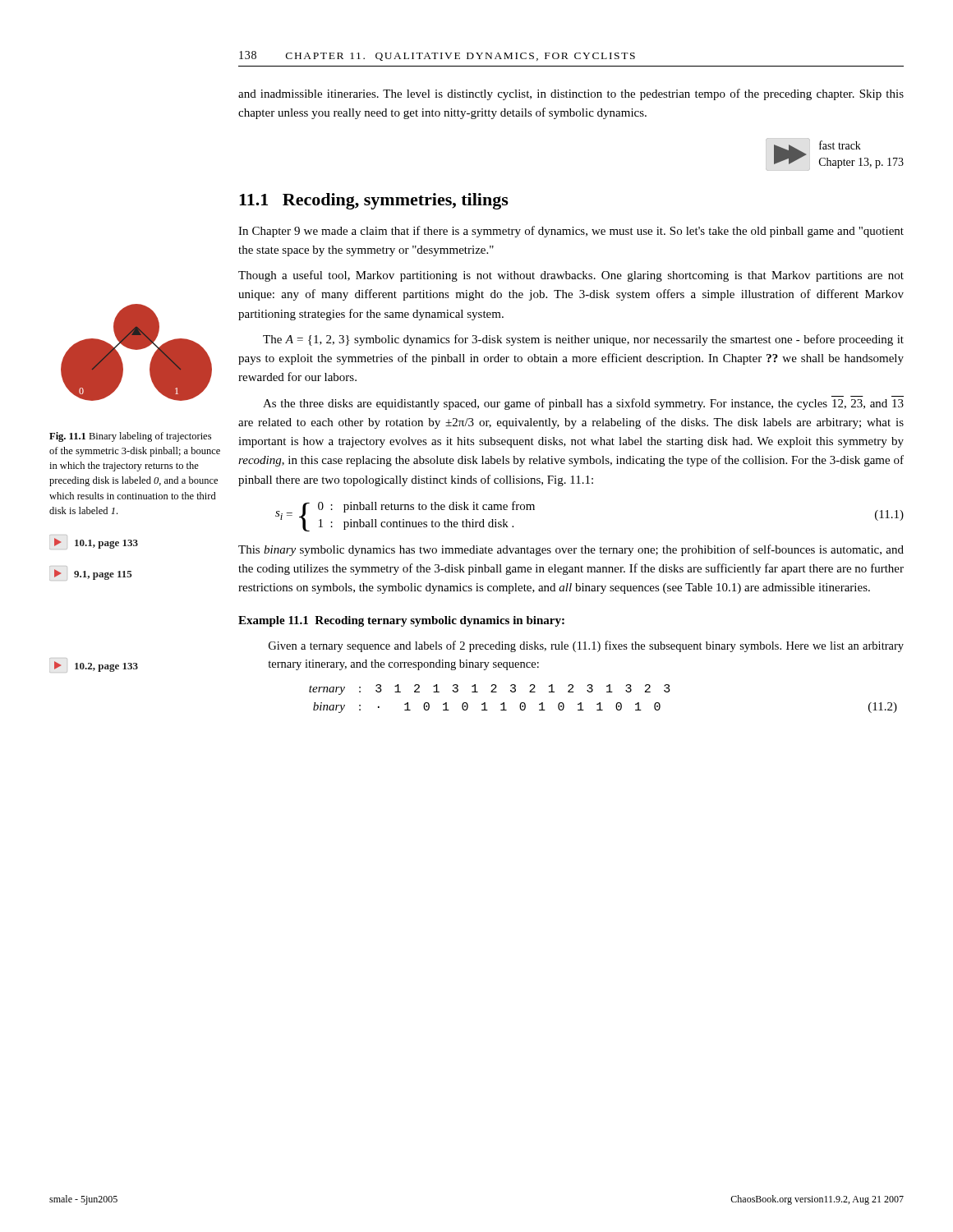Select the illustration
953x1232 pixels.
pos(136,363)
